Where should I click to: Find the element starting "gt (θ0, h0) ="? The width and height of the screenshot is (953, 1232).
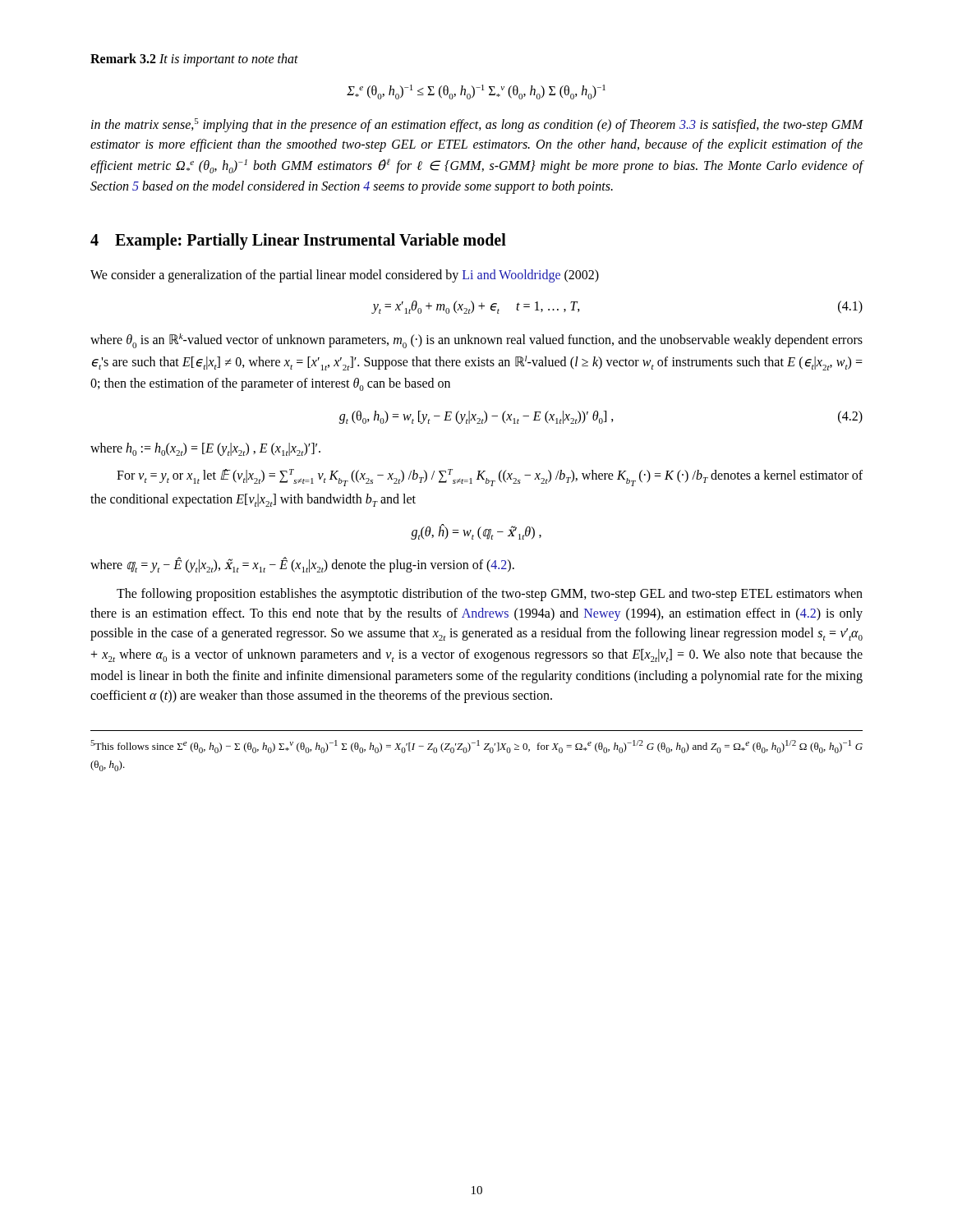click(x=476, y=417)
